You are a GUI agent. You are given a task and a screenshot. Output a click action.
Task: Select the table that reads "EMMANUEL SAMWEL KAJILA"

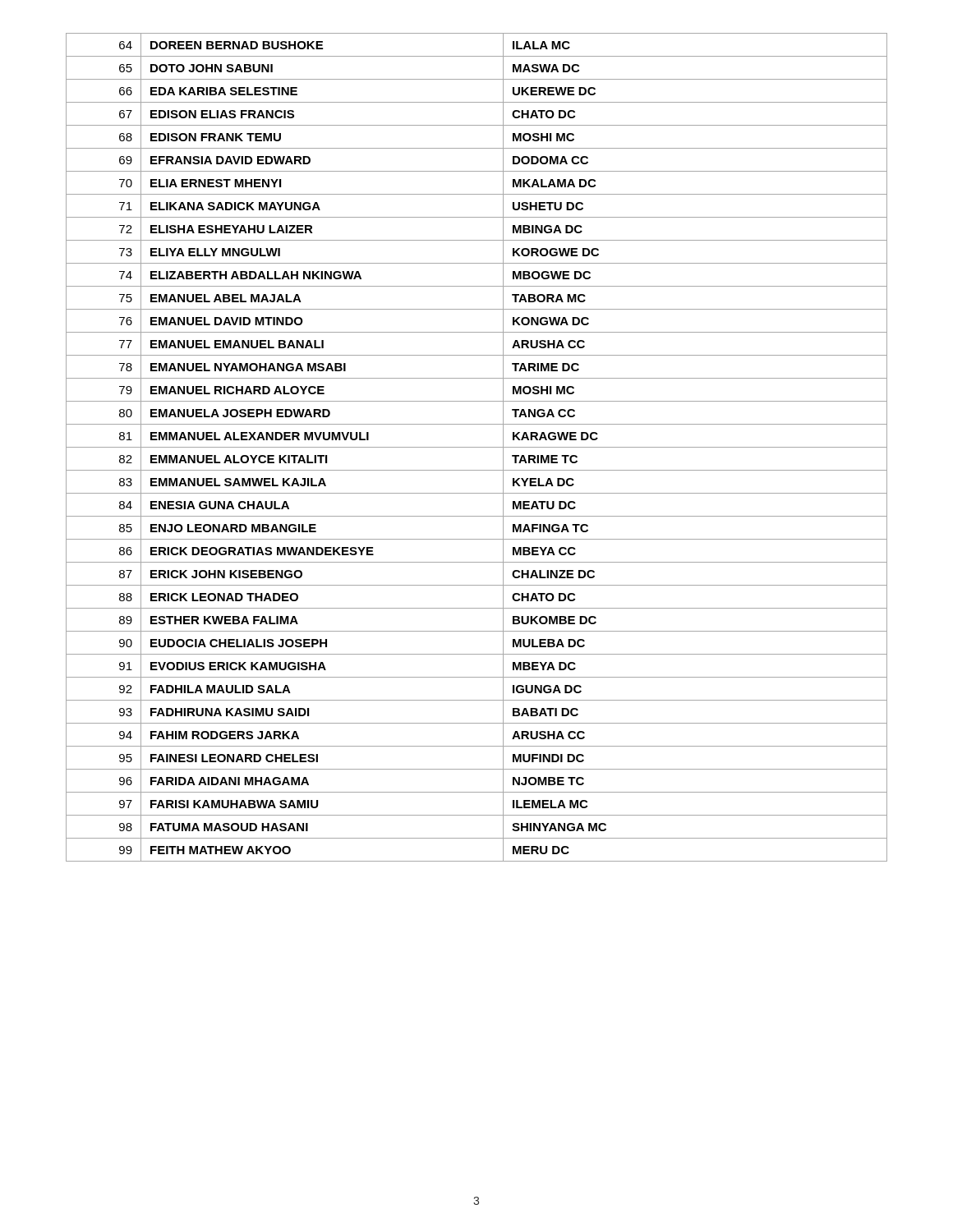point(476,447)
